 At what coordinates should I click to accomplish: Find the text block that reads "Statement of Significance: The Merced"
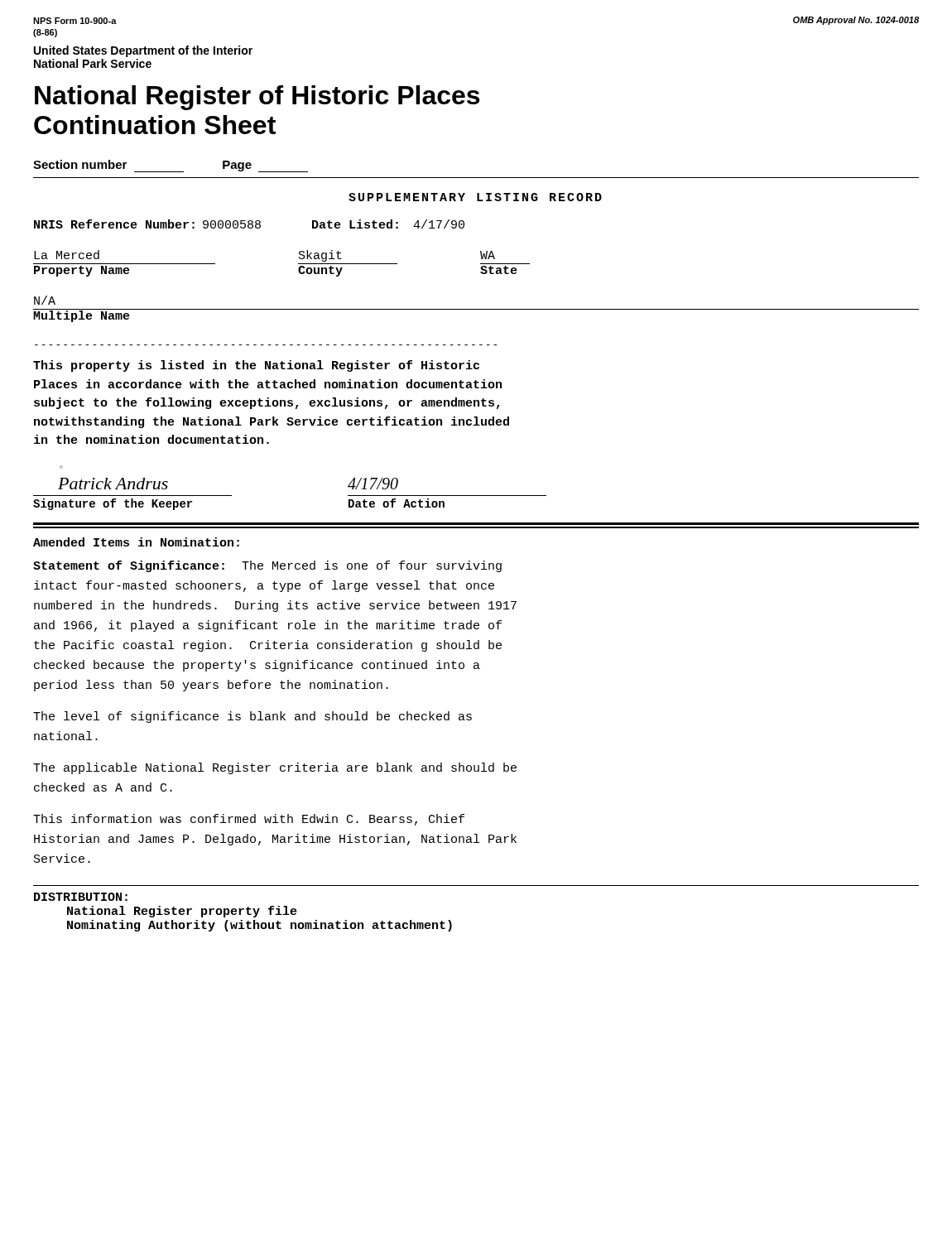click(275, 626)
